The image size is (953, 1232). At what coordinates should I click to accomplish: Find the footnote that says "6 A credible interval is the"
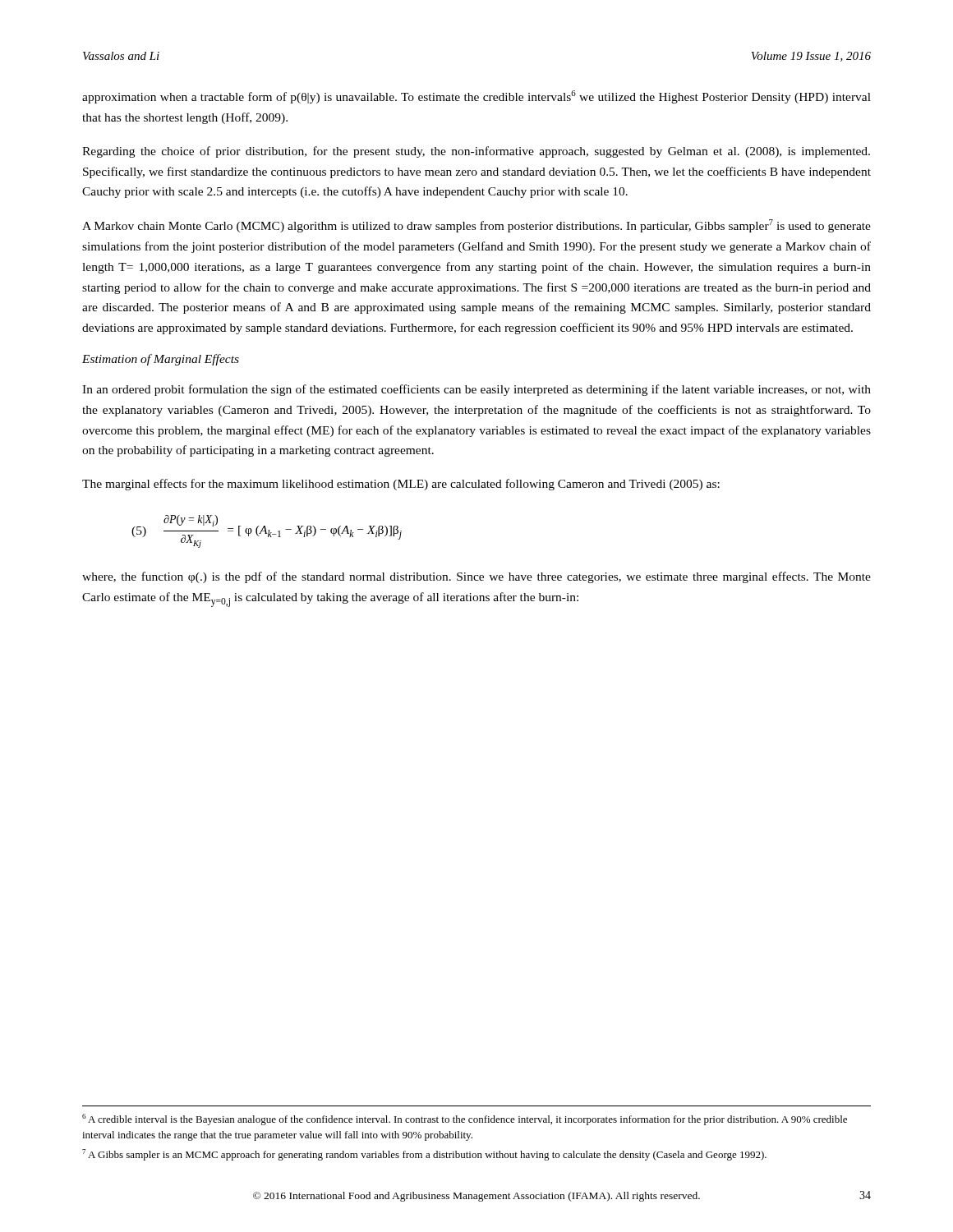(465, 1126)
